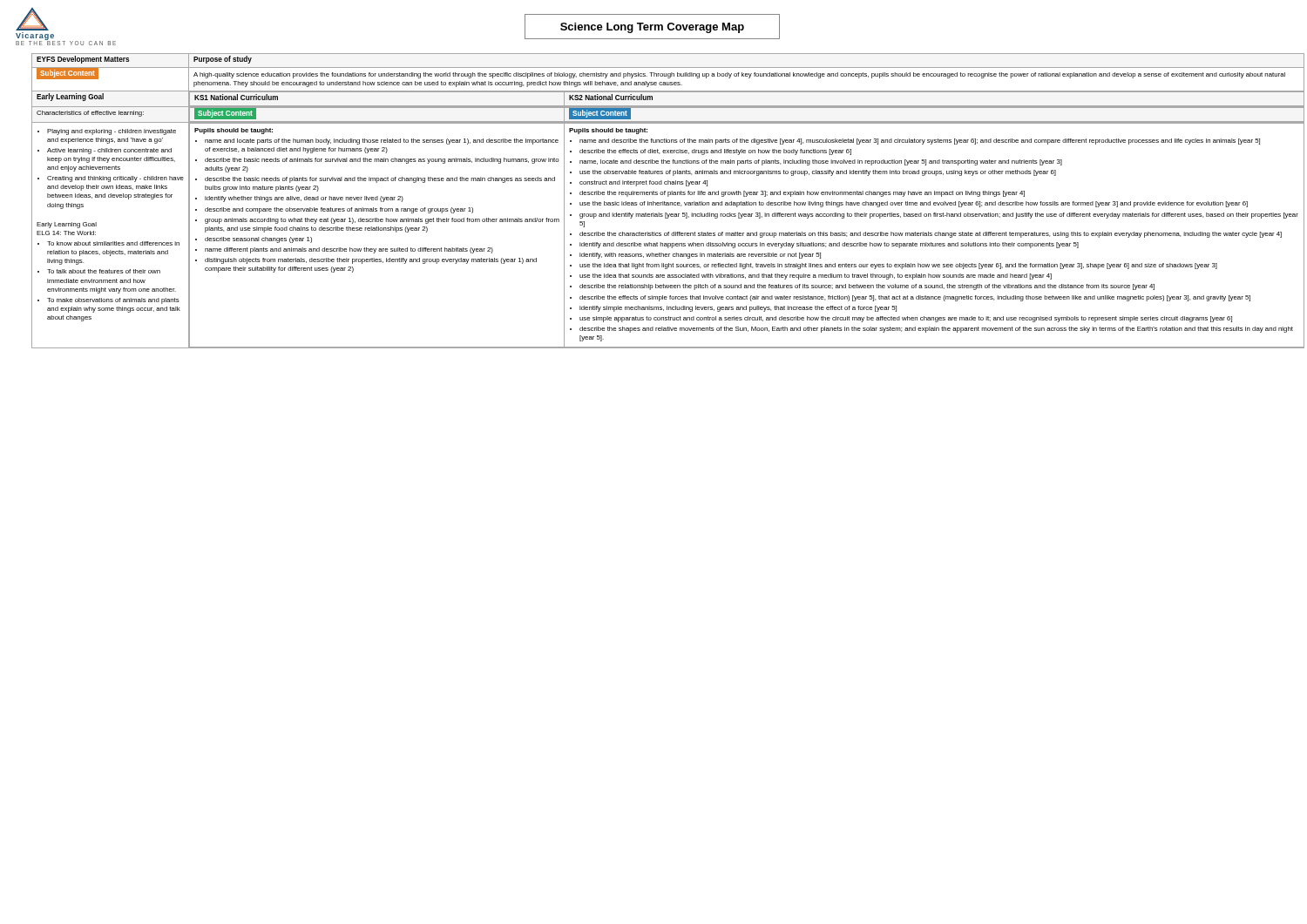The height and width of the screenshot is (924, 1307).
Task: Find the title containing "Science Long Term Coverage Map"
Action: point(652,27)
